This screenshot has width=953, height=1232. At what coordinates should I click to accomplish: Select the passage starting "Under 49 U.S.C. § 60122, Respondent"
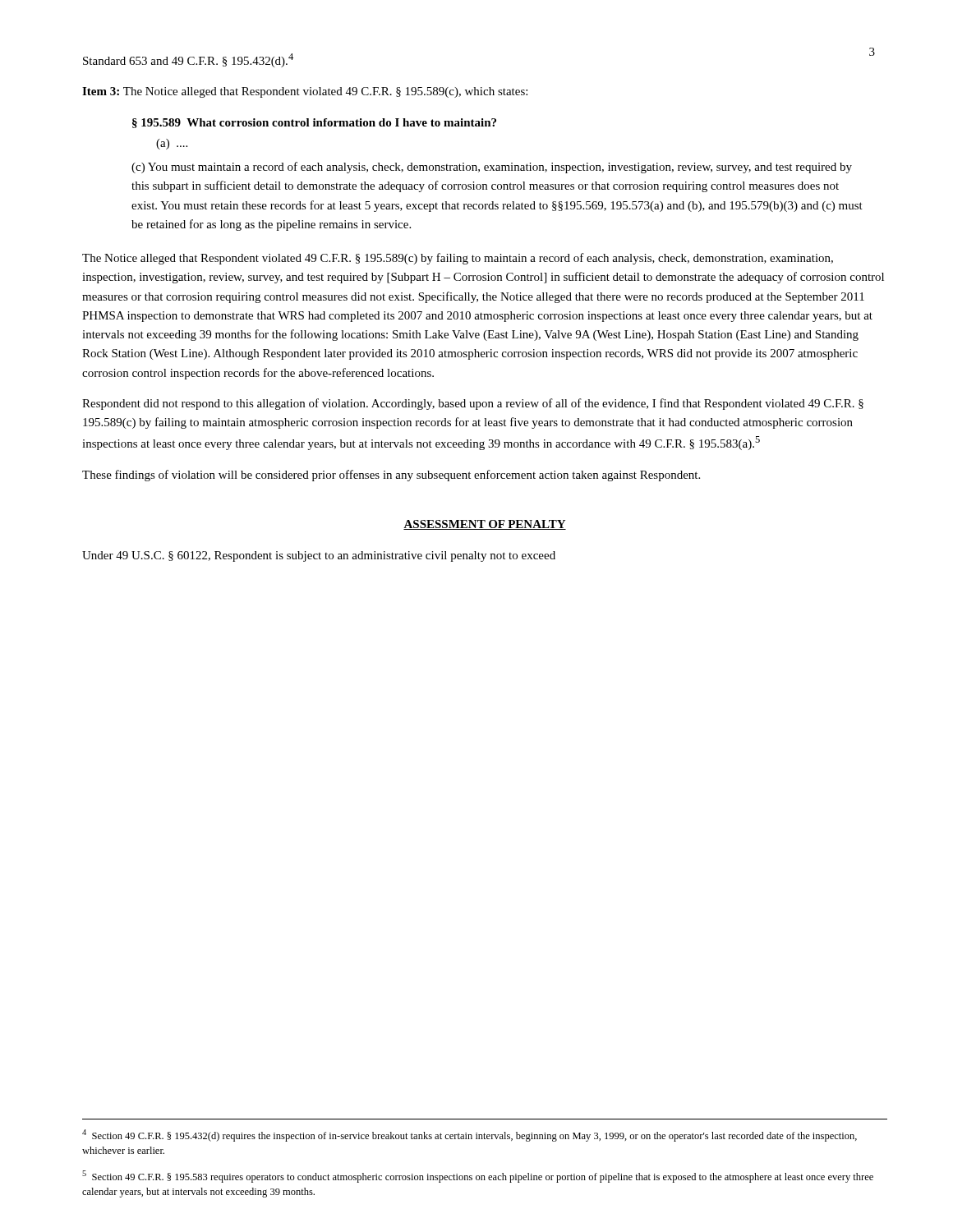click(x=319, y=555)
